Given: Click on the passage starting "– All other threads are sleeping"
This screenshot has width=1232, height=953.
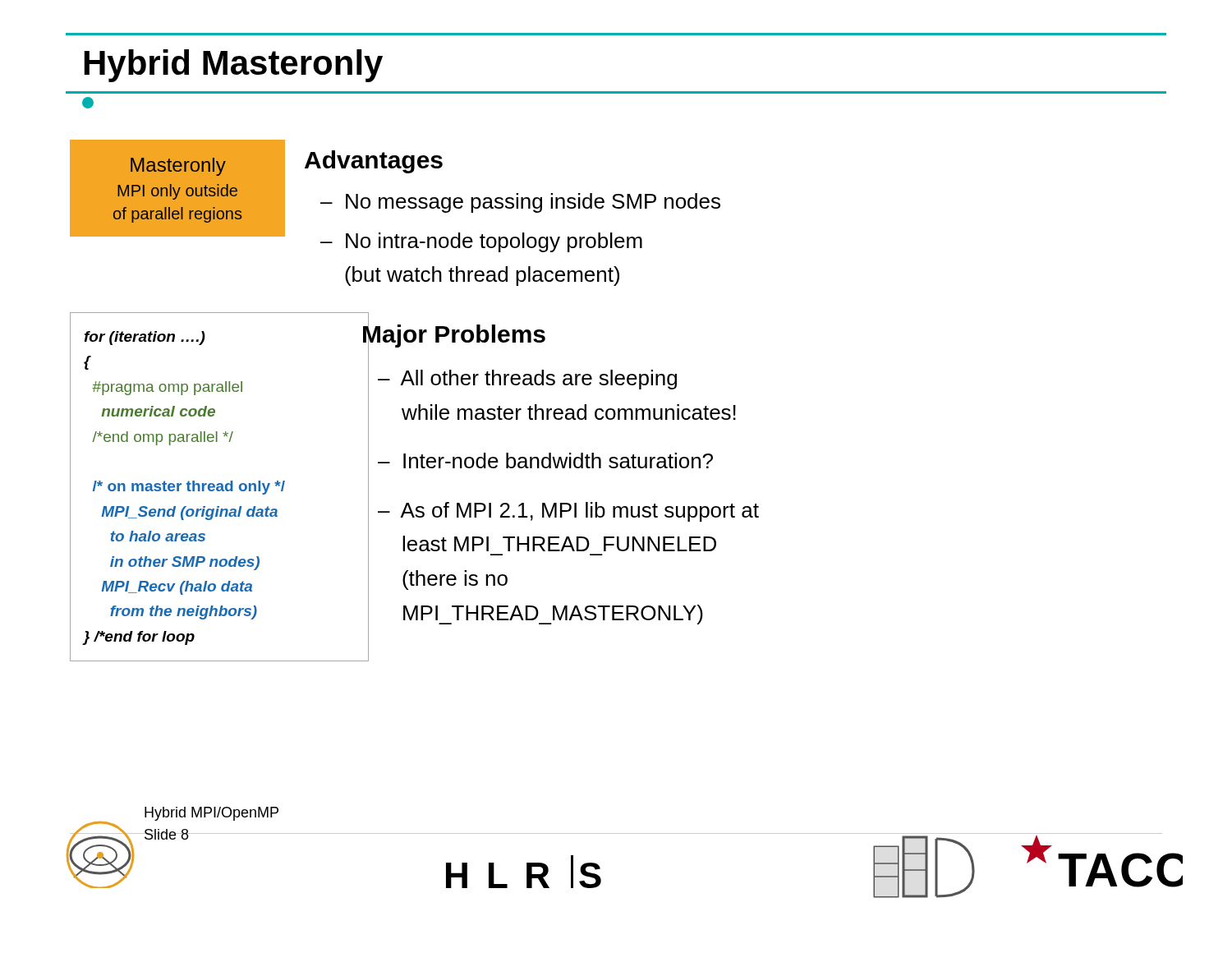Looking at the screenshot, I should [558, 395].
